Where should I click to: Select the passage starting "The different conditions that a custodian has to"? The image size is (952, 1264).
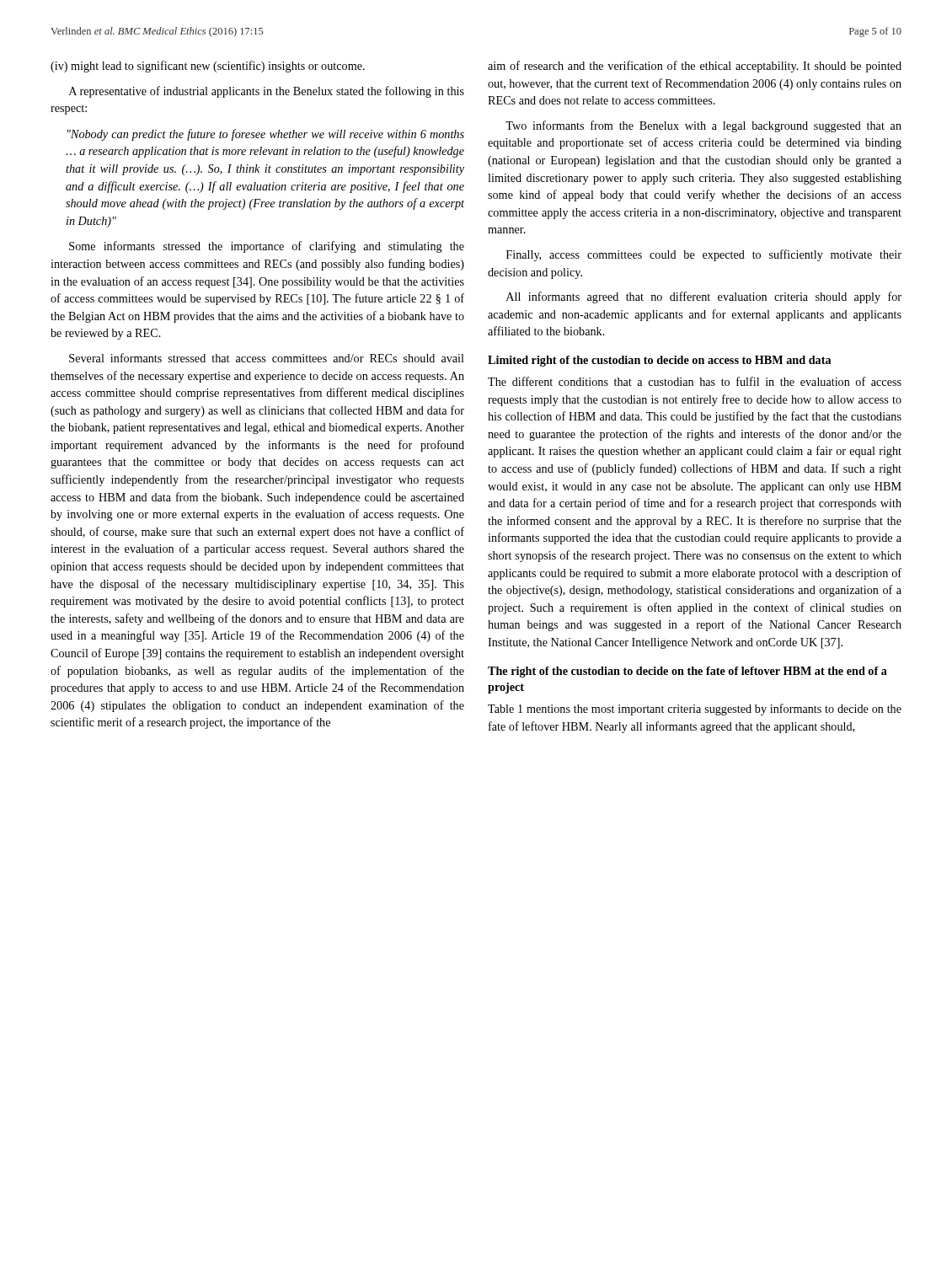695,512
